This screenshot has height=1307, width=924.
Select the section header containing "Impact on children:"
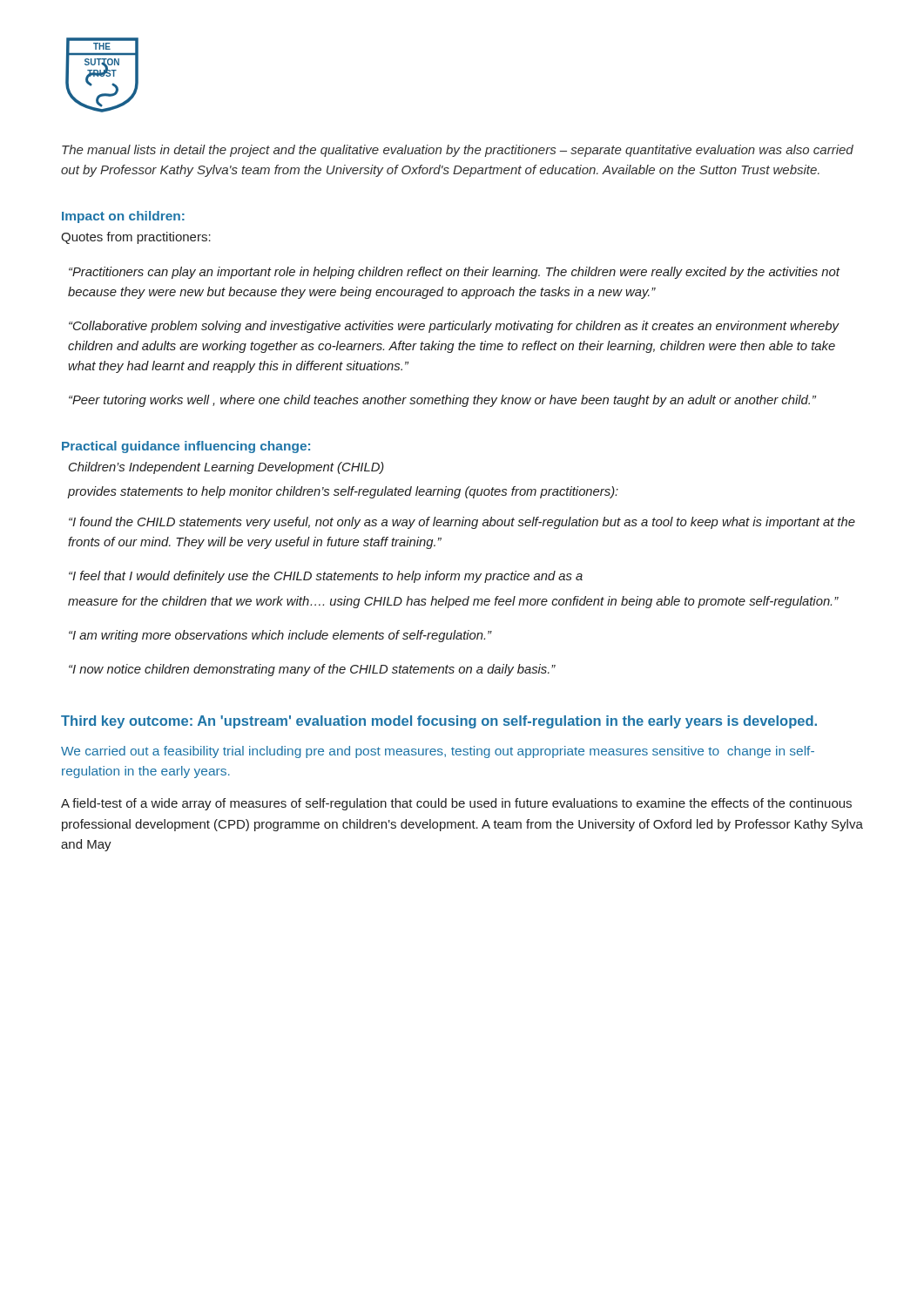[x=123, y=215]
